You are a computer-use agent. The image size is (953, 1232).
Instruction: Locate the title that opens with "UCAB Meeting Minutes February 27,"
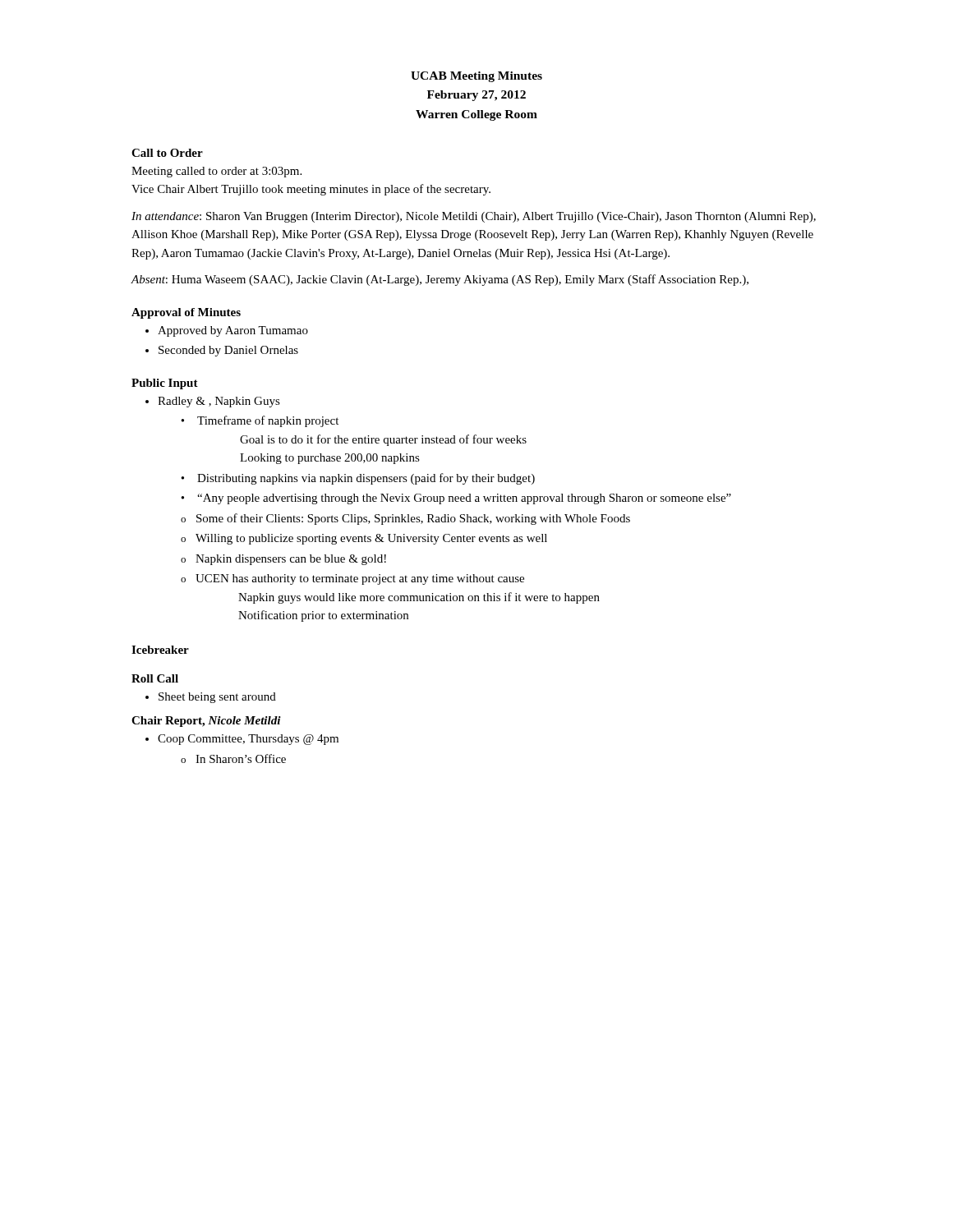click(x=476, y=94)
